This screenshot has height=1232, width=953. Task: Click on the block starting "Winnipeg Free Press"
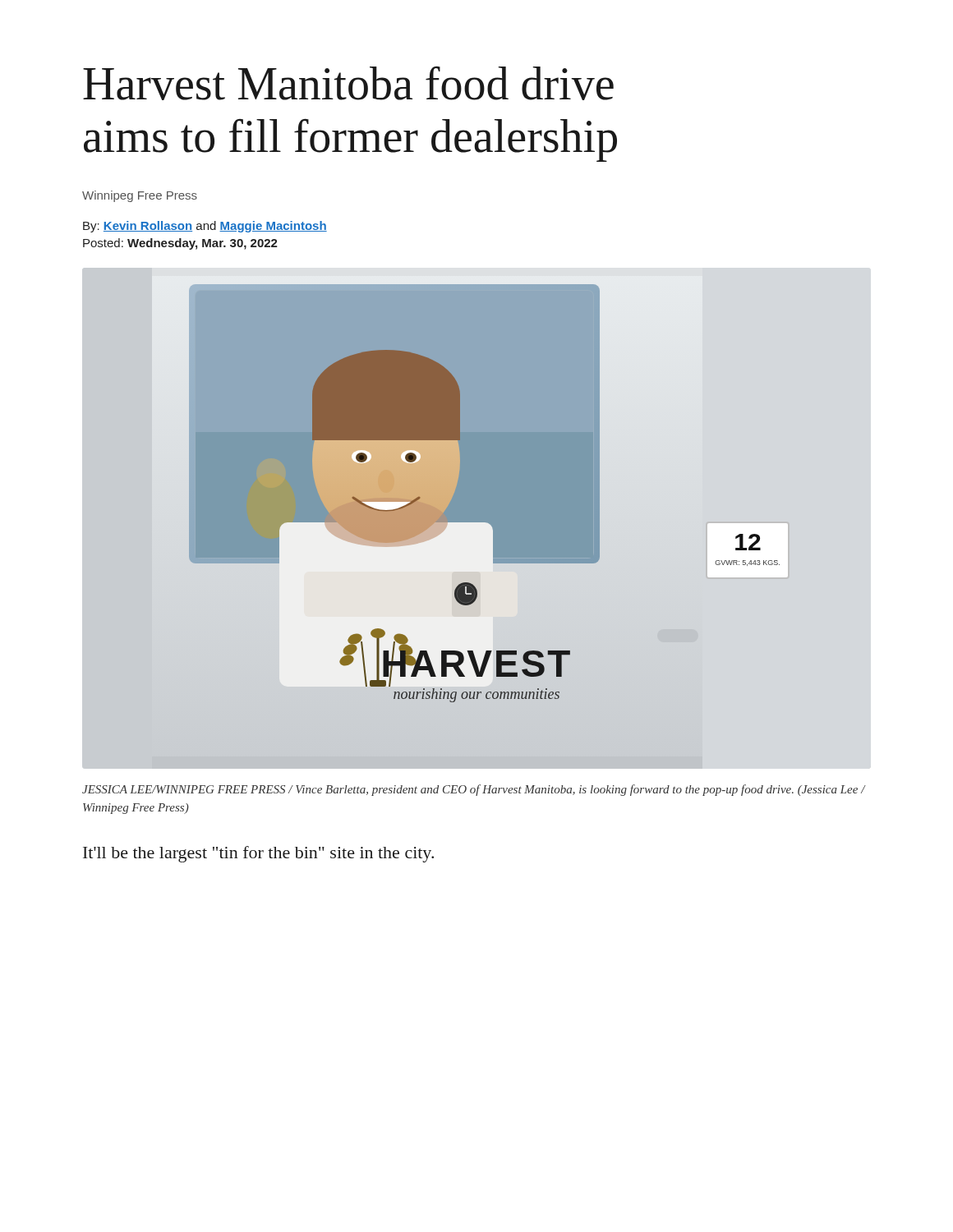pyautogui.click(x=140, y=195)
